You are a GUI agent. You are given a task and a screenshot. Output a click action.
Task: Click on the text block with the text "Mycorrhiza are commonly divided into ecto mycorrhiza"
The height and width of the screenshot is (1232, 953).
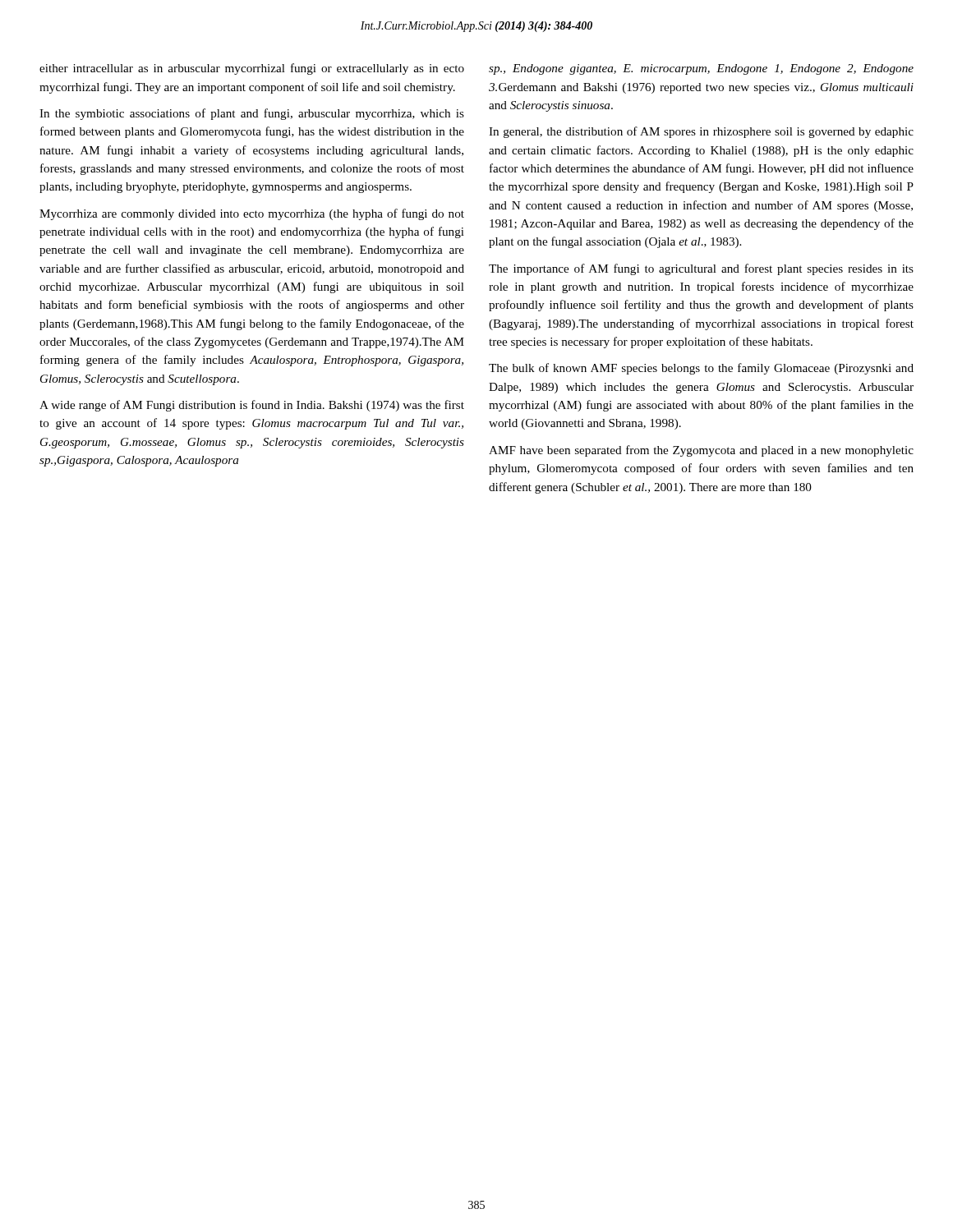coord(252,296)
